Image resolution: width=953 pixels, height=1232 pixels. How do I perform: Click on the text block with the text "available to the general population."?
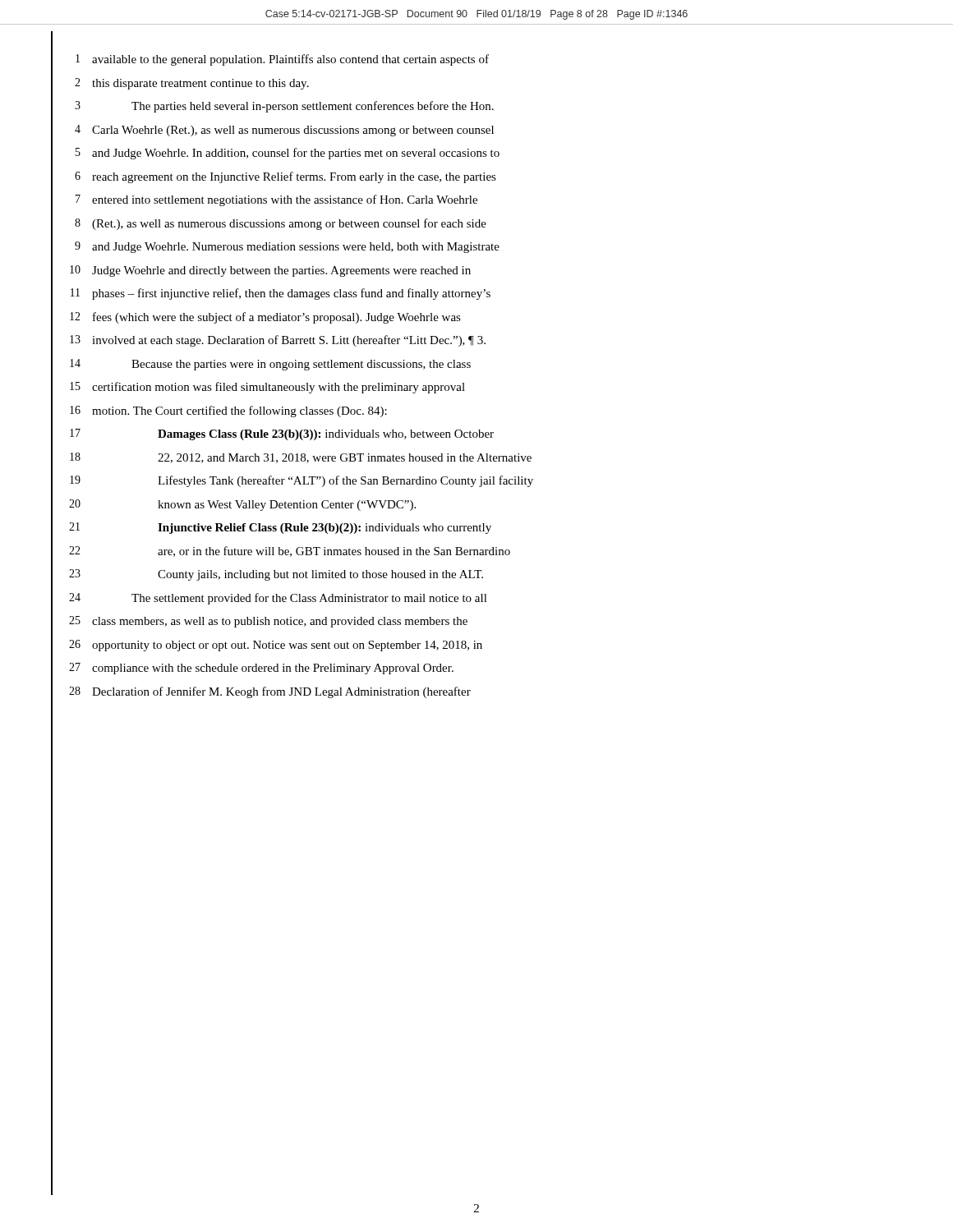click(495, 235)
